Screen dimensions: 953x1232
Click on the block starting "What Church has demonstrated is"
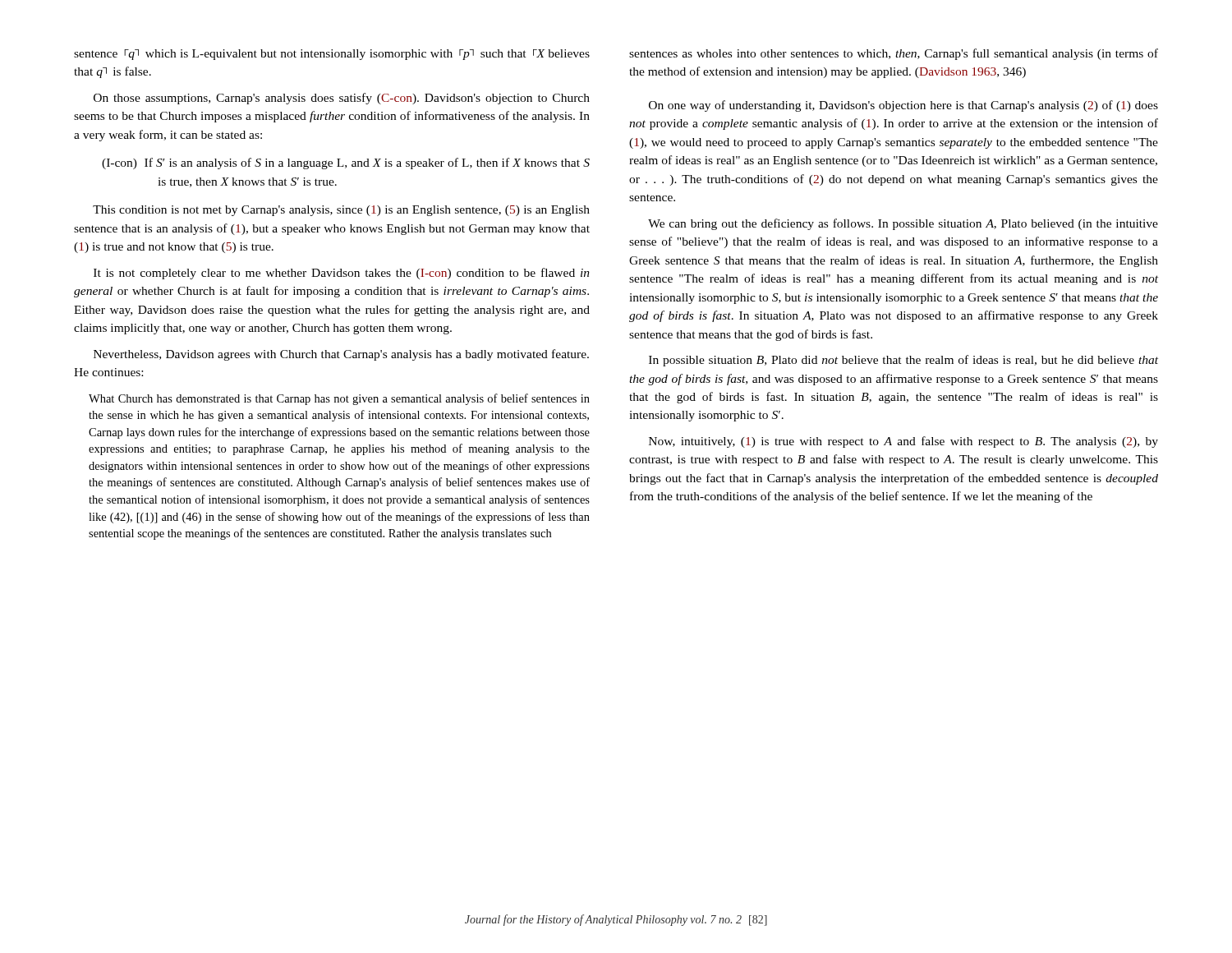pos(339,466)
